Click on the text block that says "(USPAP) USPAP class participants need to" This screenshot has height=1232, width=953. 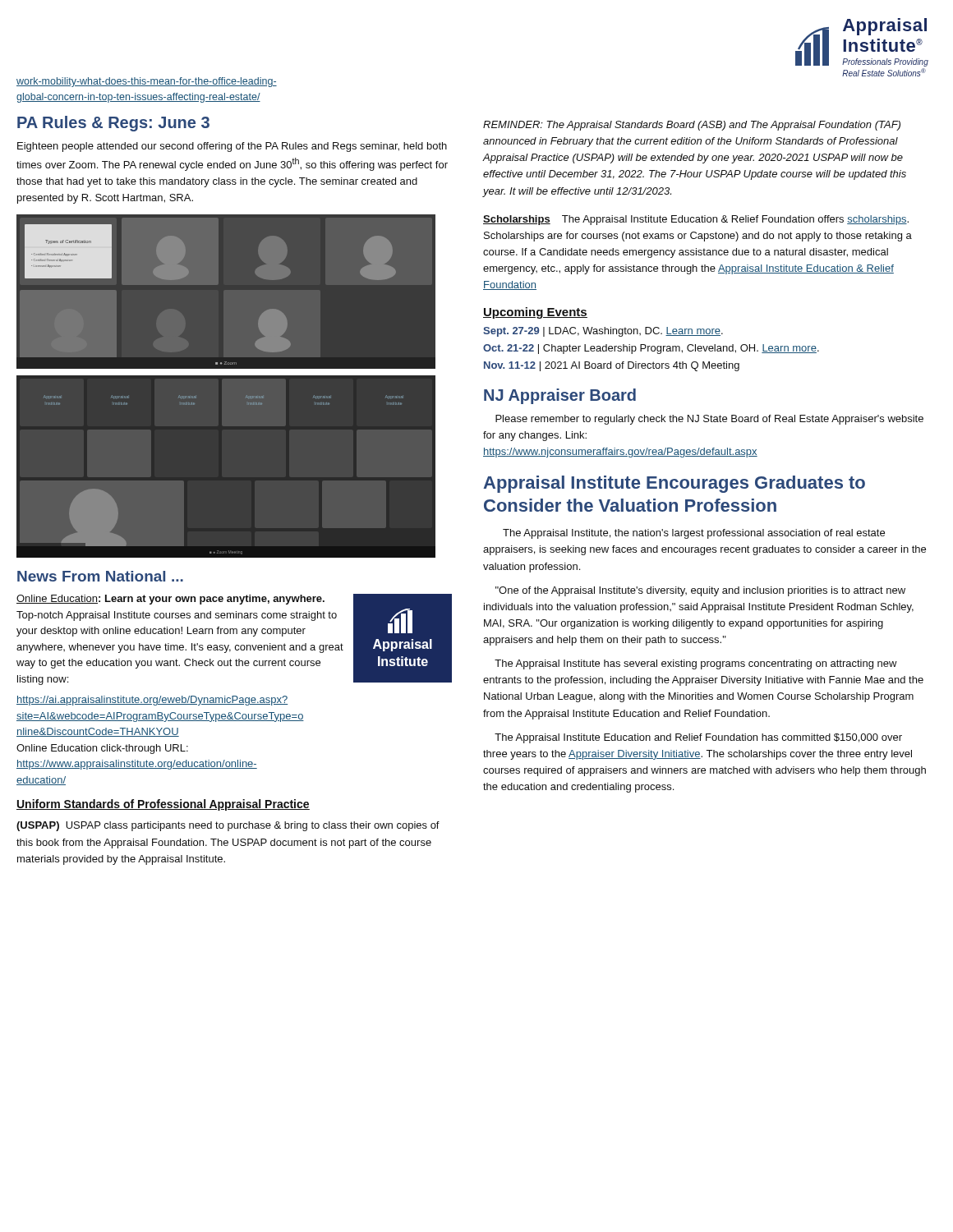coord(228,842)
